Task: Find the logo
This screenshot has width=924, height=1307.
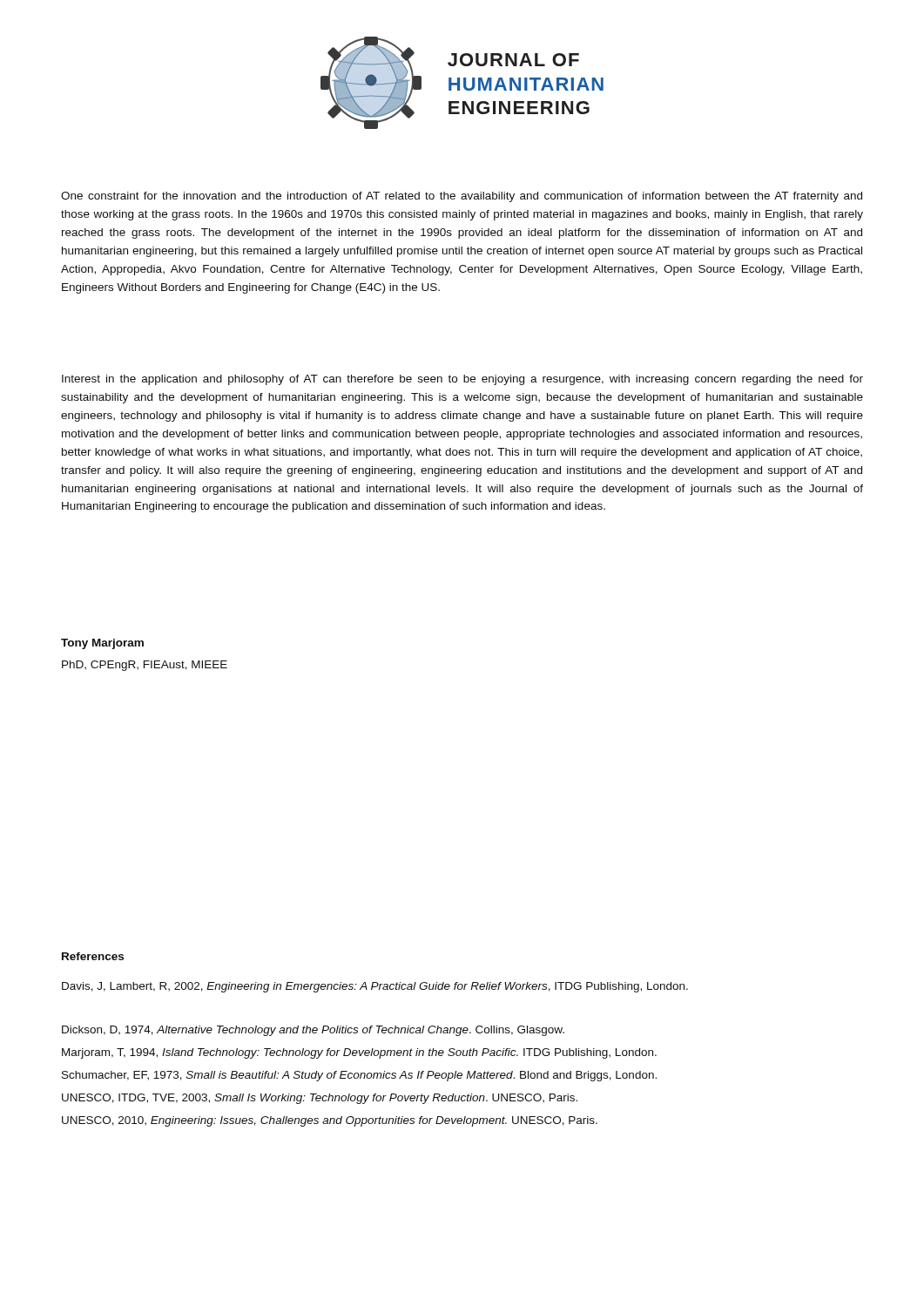Action: 371,84
